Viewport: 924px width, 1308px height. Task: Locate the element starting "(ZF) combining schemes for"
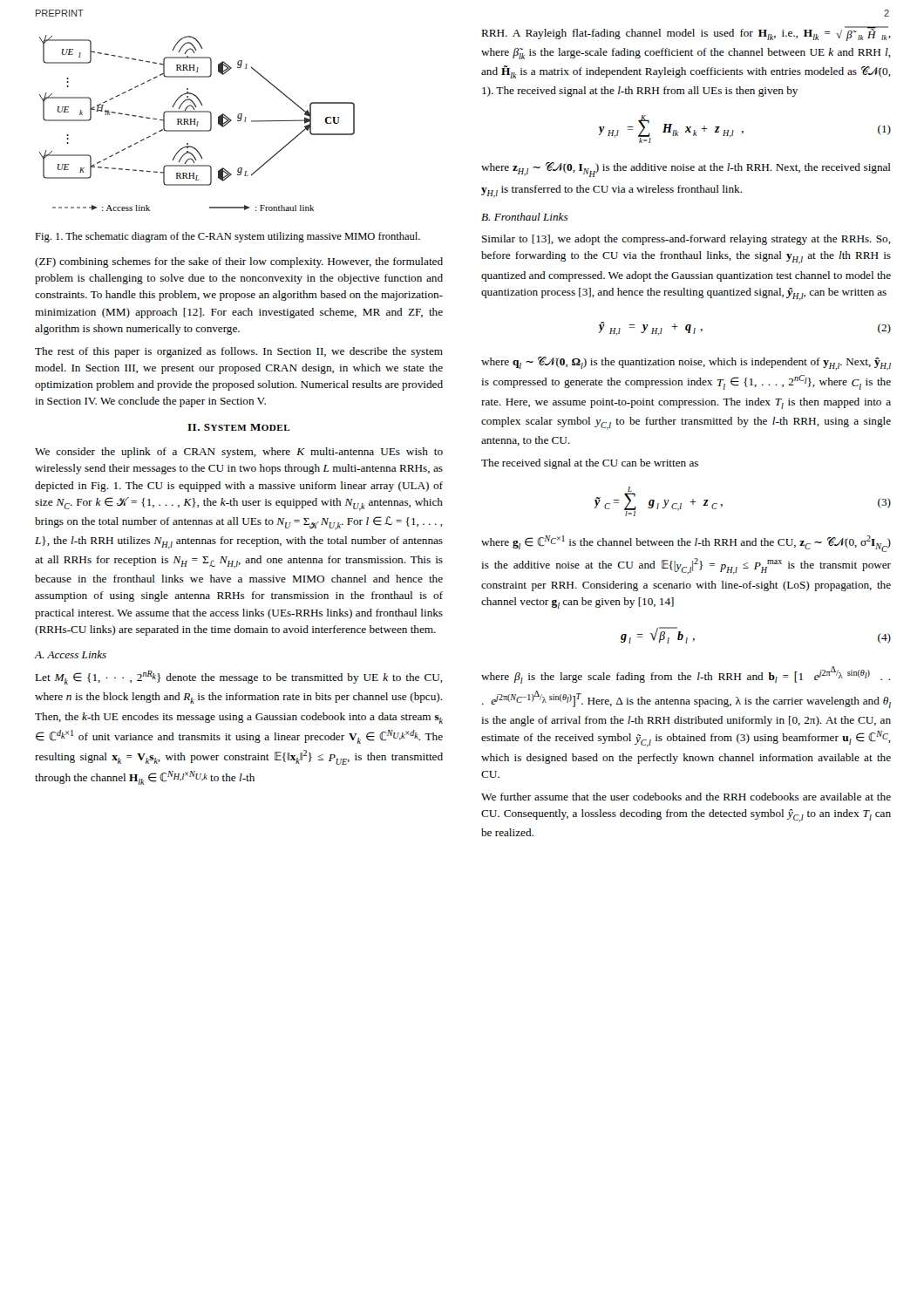point(239,295)
